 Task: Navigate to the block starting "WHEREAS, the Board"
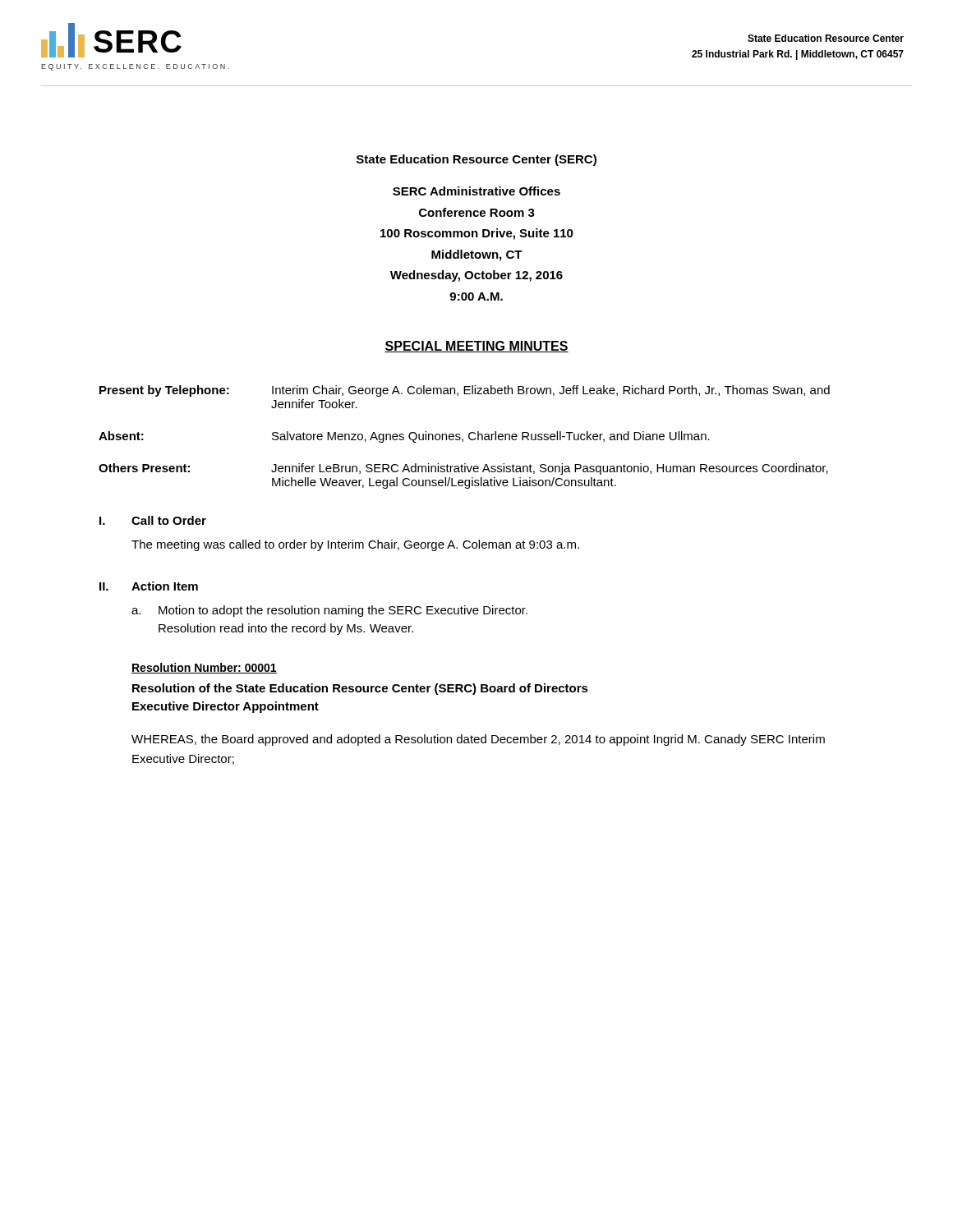tap(478, 748)
